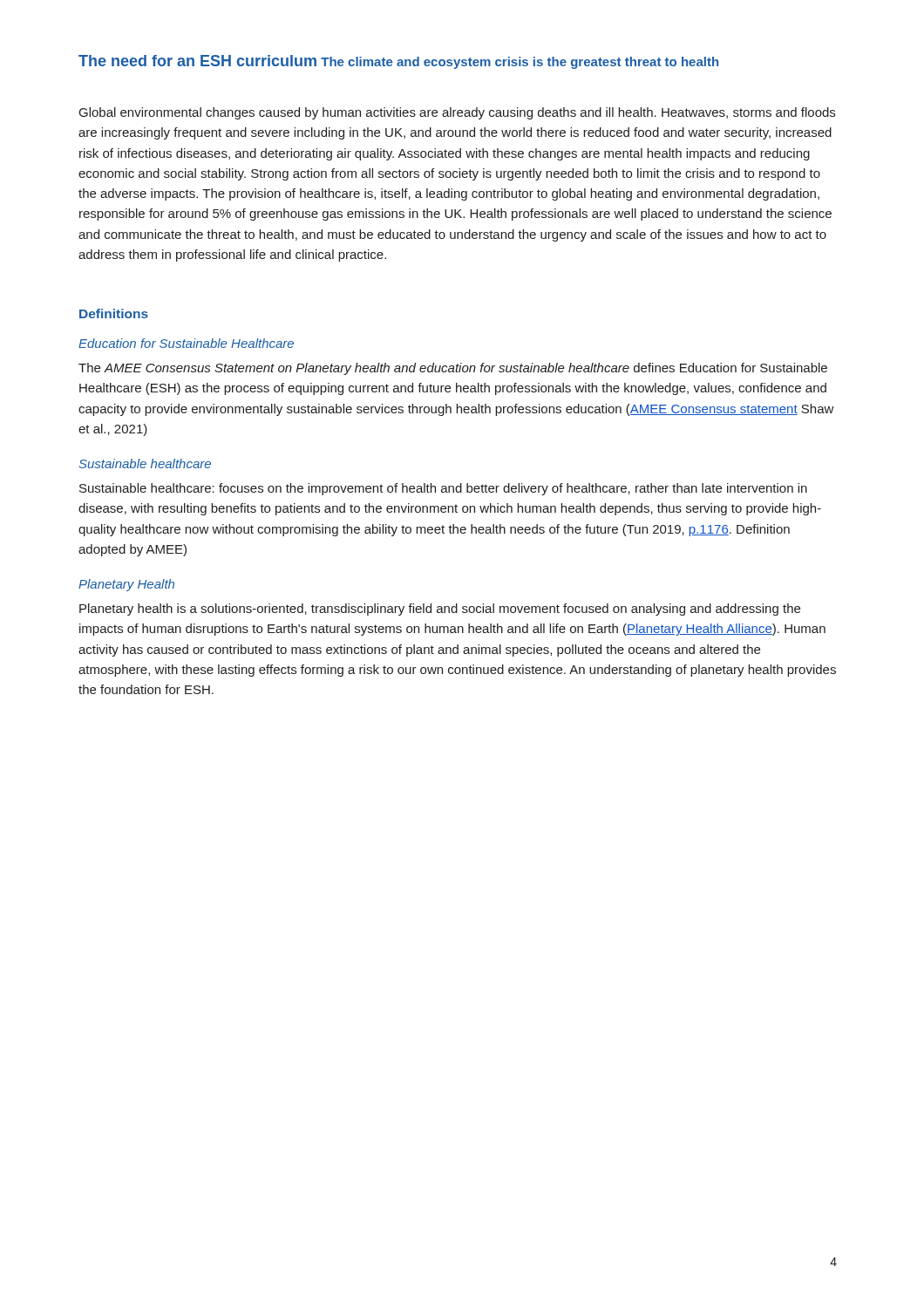Locate the block of text that opens with "Planetary health is a solutions-oriented,"
The width and height of the screenshot is (924, 1308).
coord(457,649)
